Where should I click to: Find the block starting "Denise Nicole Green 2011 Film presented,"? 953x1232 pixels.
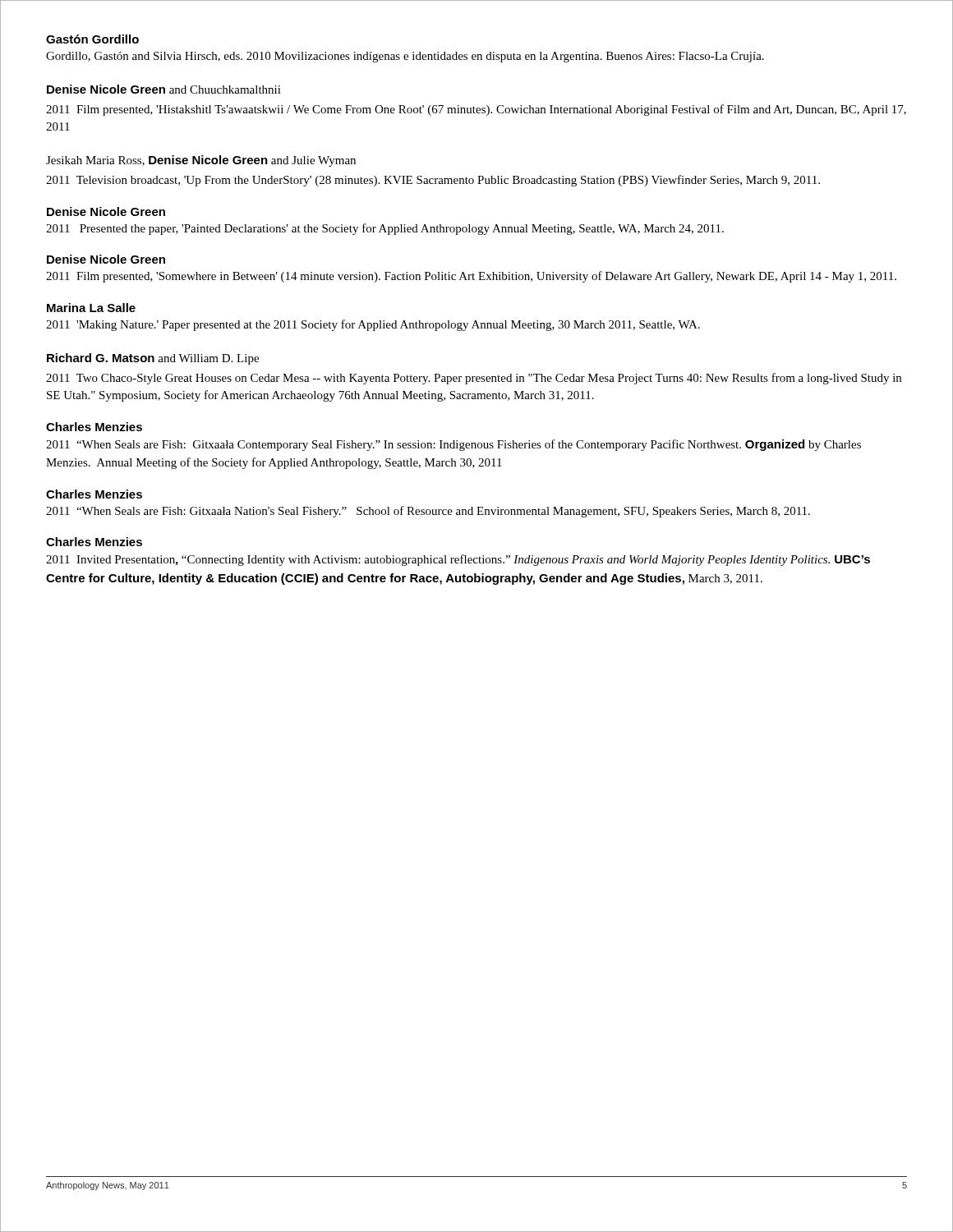coord(476,269)
